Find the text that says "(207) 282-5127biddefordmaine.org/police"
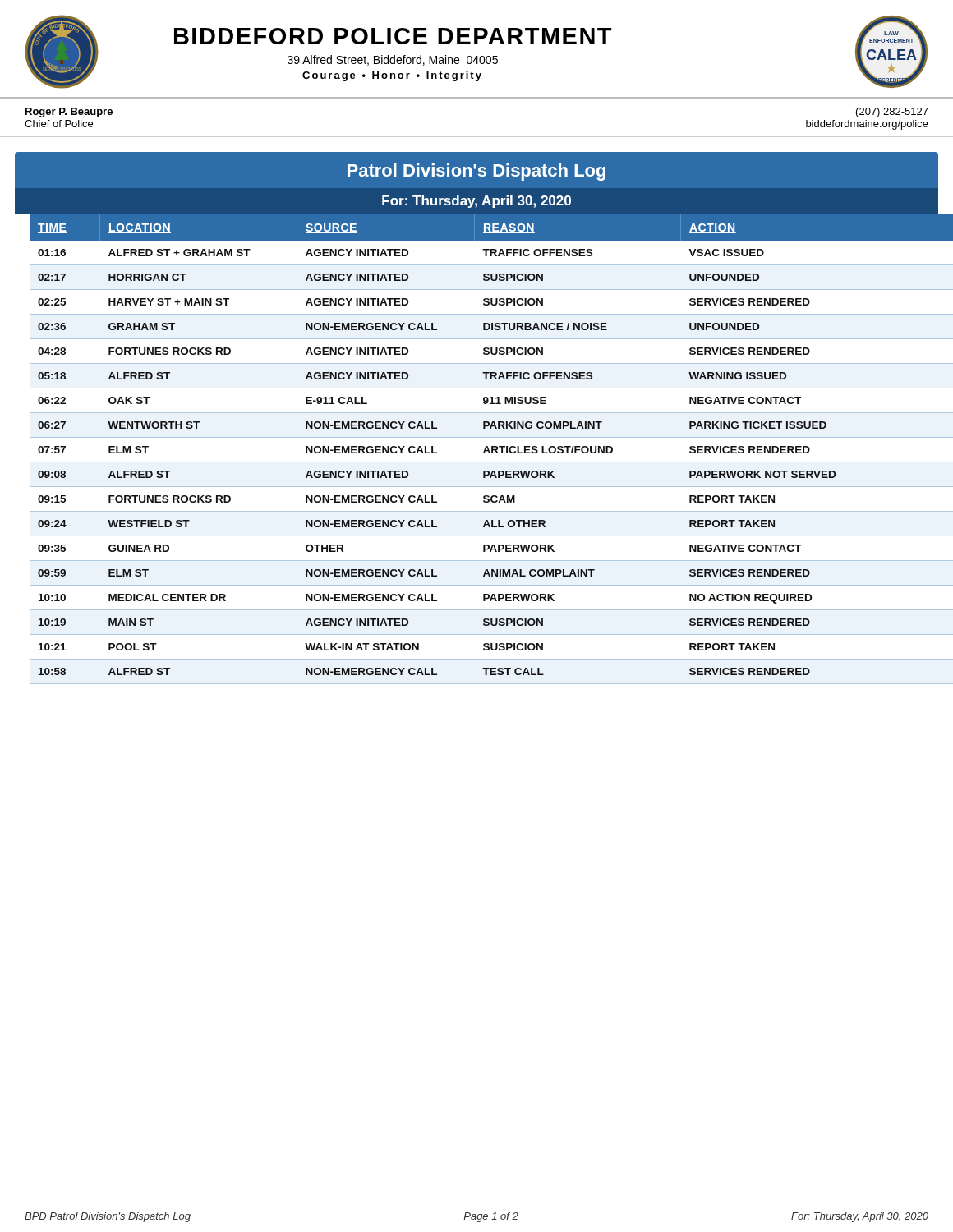Viewport: 953px width, 1232px height. (867, 117)
